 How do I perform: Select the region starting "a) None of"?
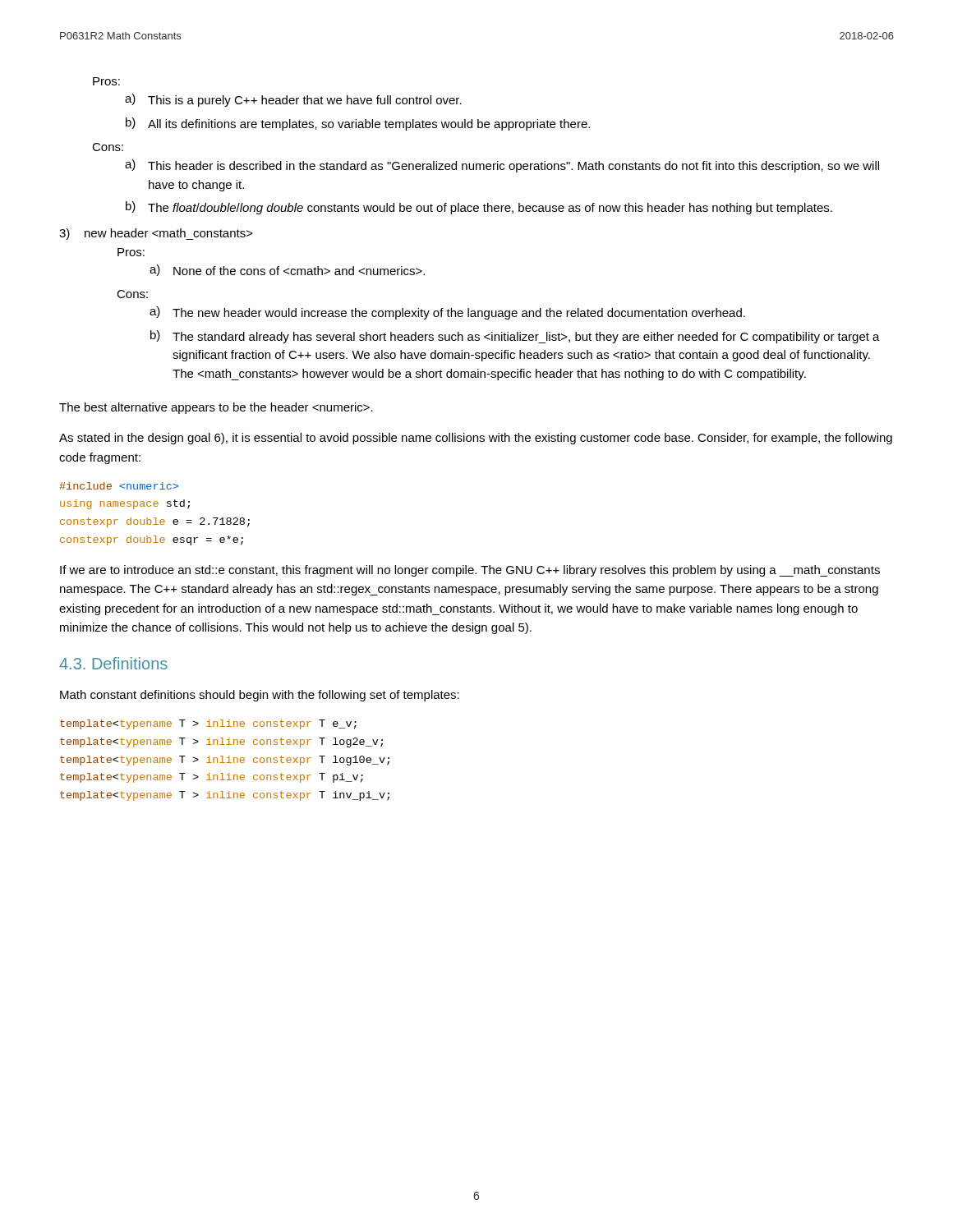pyautogui.click(x=287, y=270)
